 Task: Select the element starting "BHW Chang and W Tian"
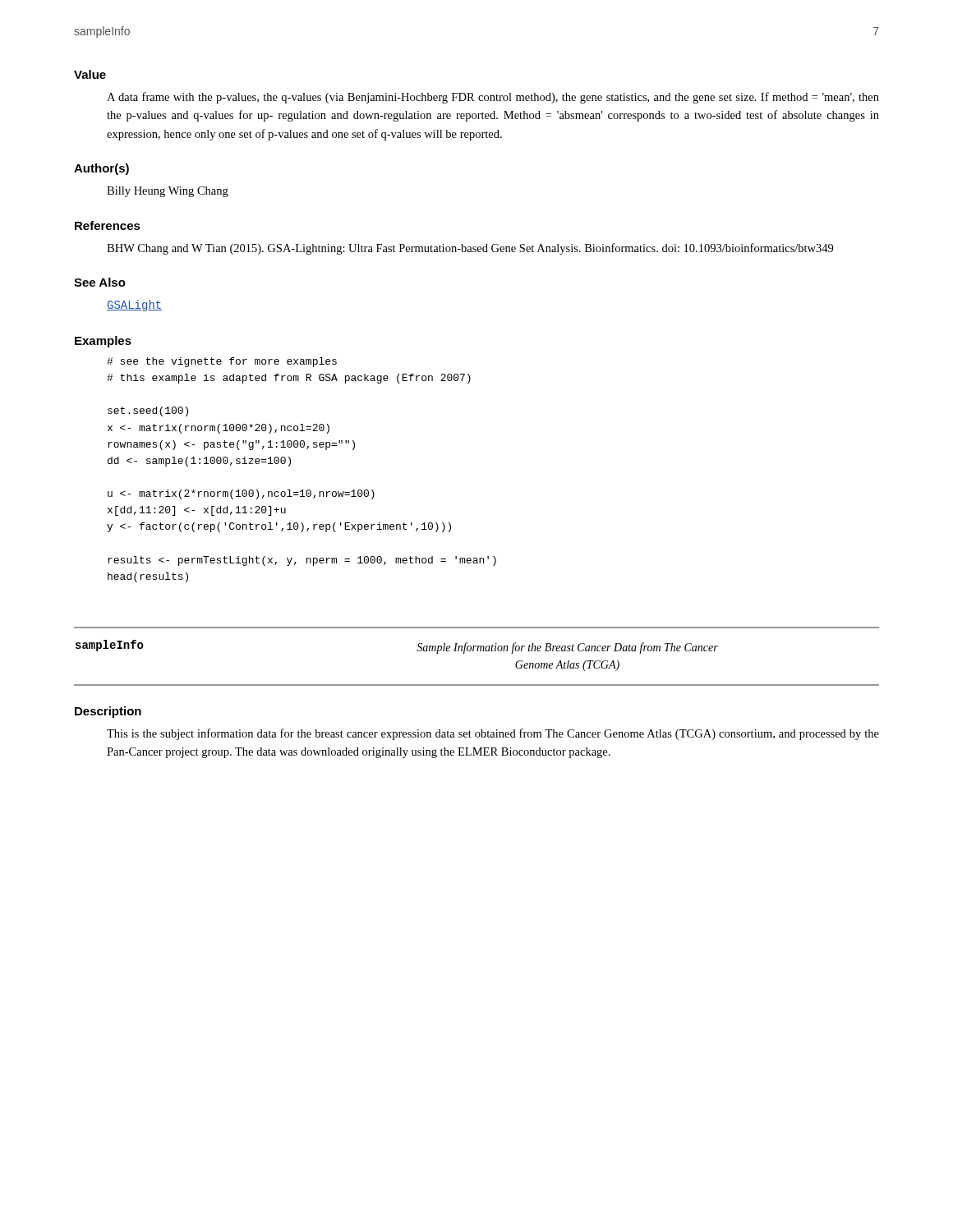point(470,248)
